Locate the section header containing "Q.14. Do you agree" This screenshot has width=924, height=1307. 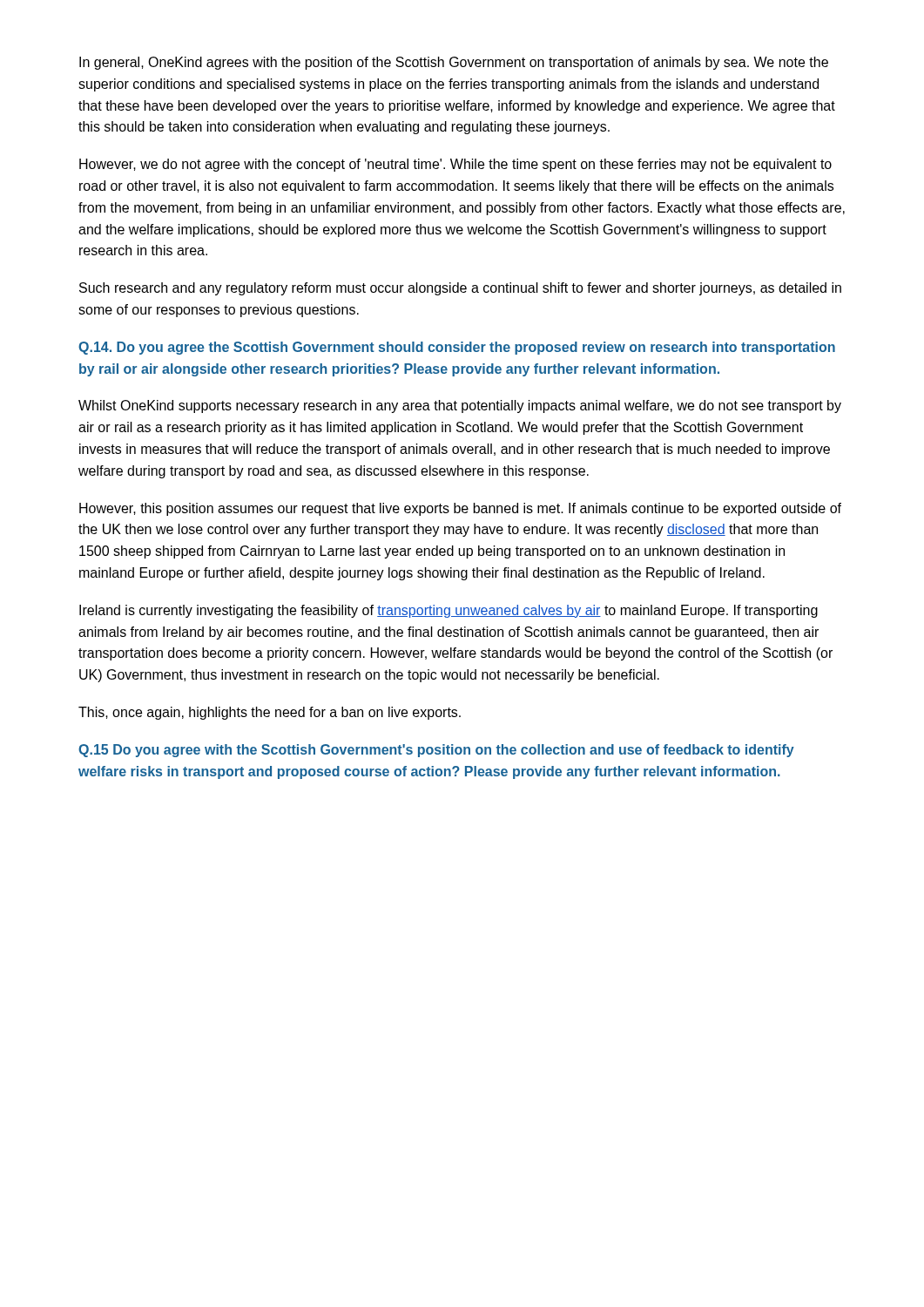click(x=457, y=358)
